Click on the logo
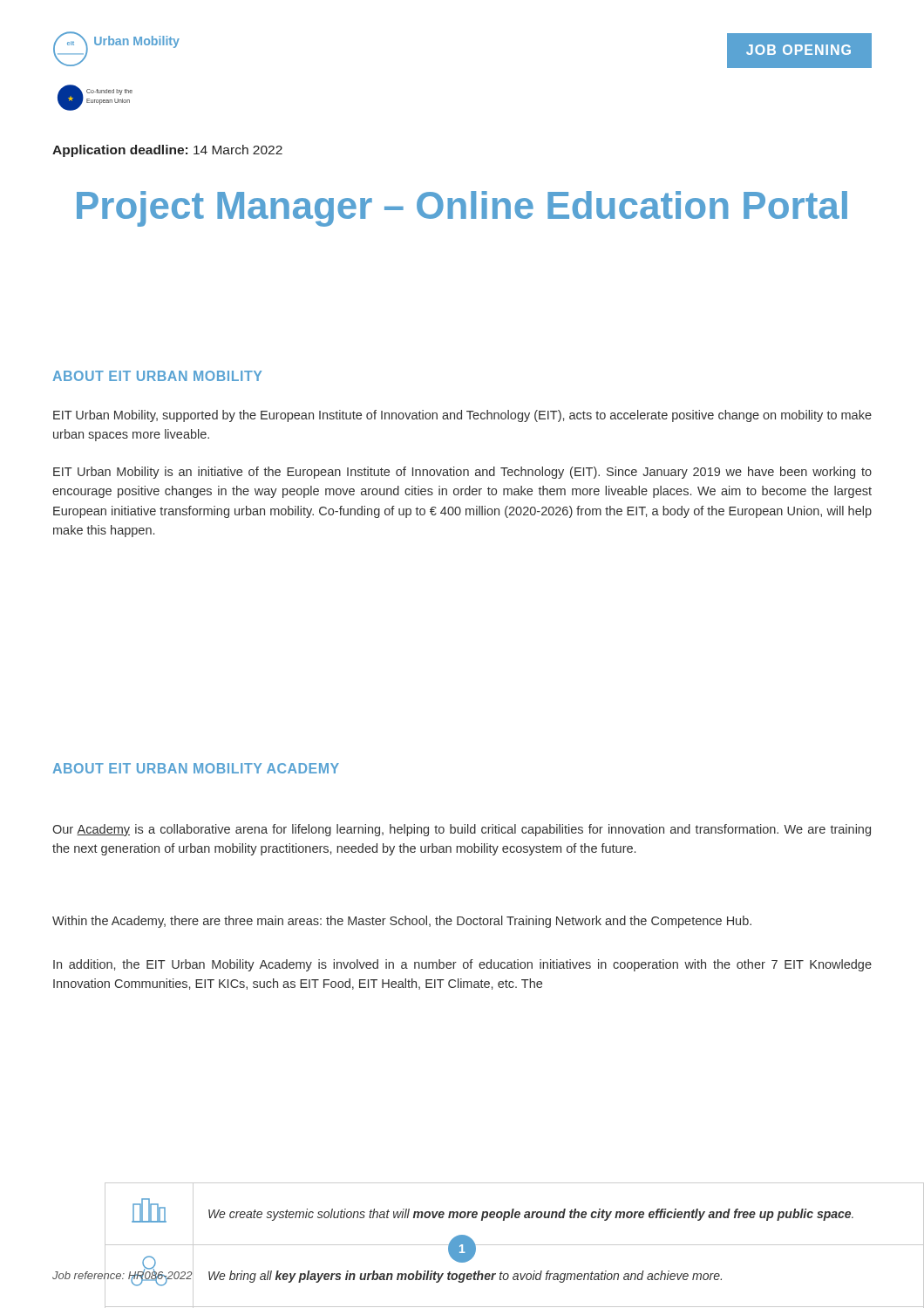 (131, 70)
